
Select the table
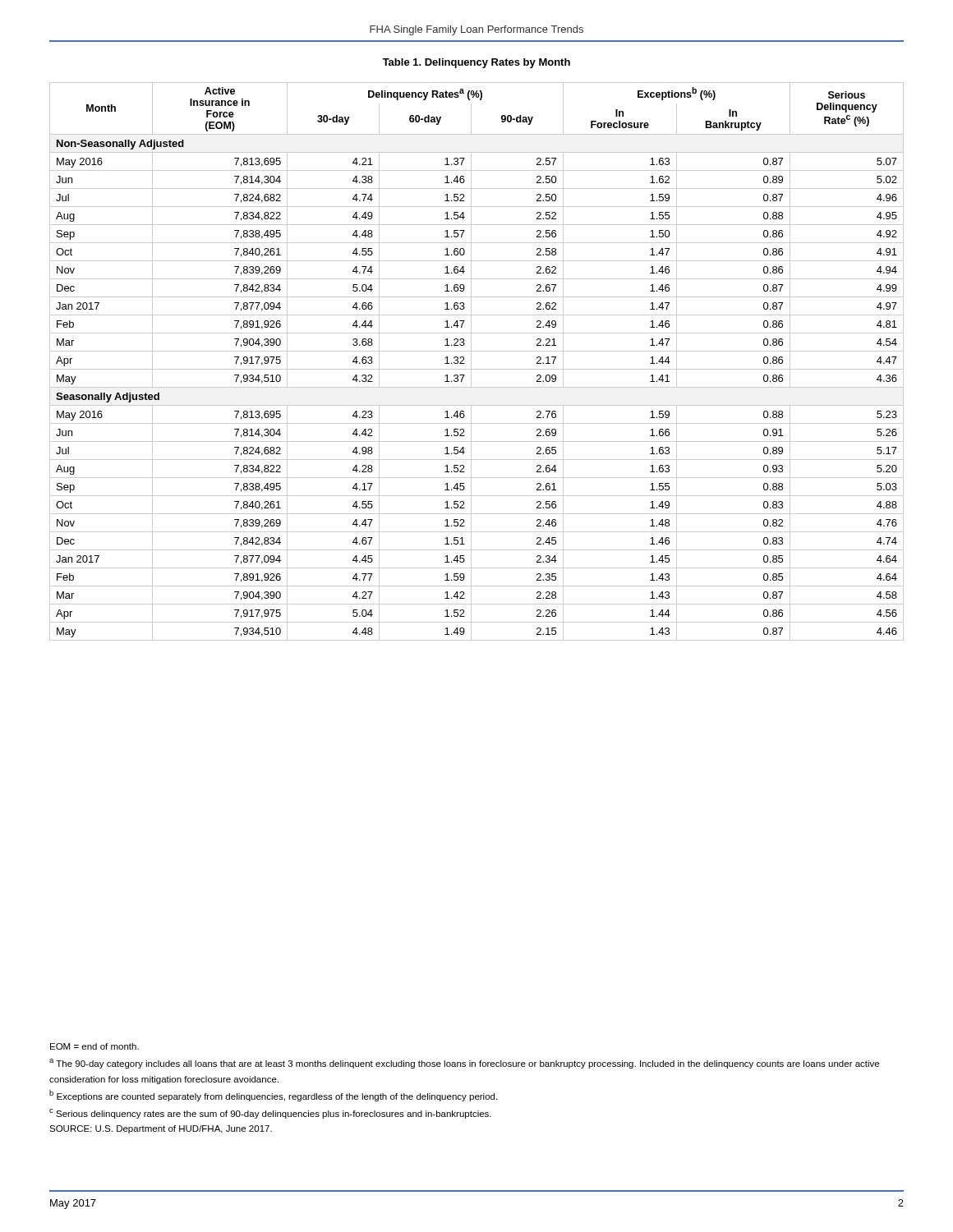coord(476,361)
